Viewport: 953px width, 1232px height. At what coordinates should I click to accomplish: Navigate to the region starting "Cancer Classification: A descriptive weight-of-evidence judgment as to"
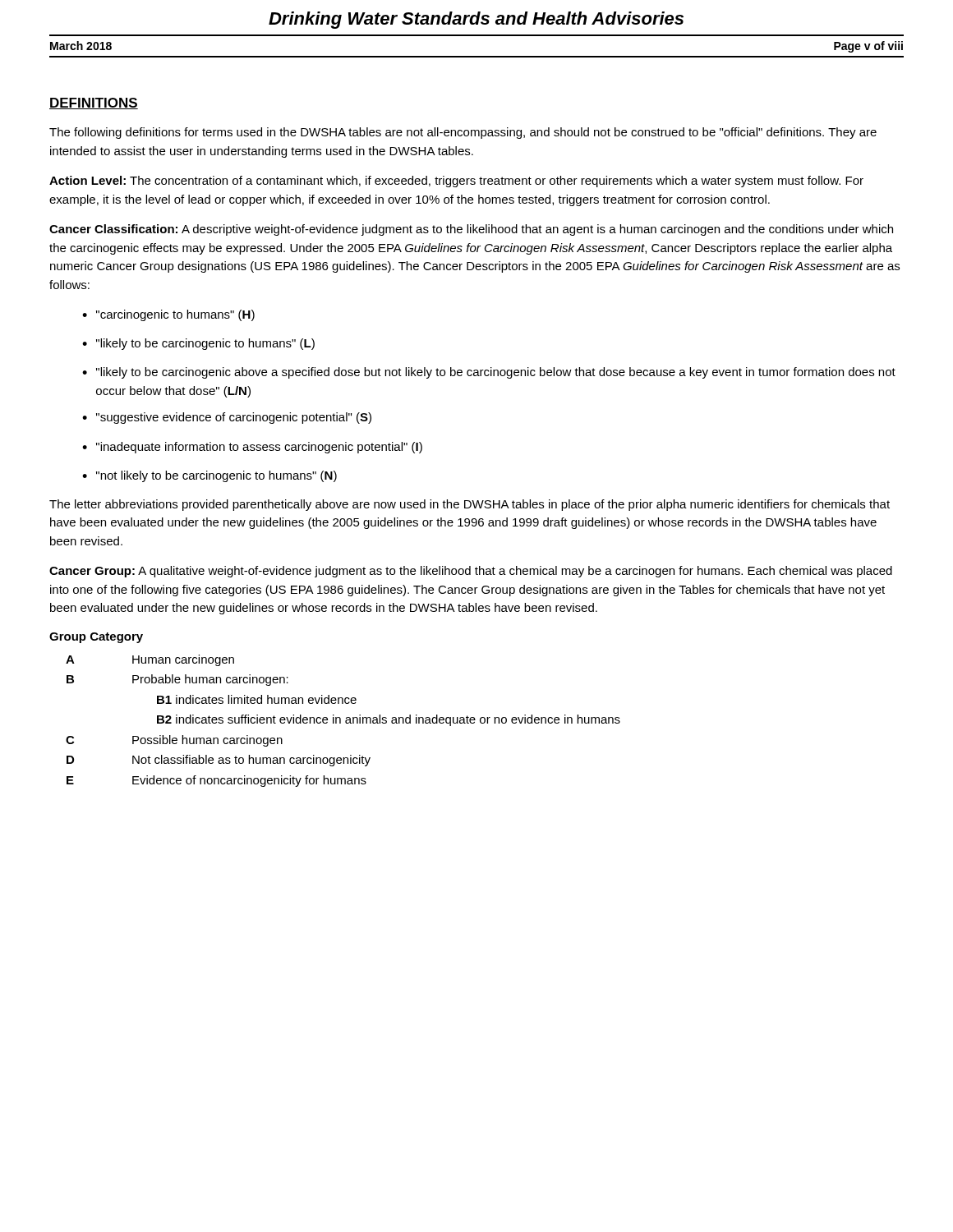click(x=475, y=256)
